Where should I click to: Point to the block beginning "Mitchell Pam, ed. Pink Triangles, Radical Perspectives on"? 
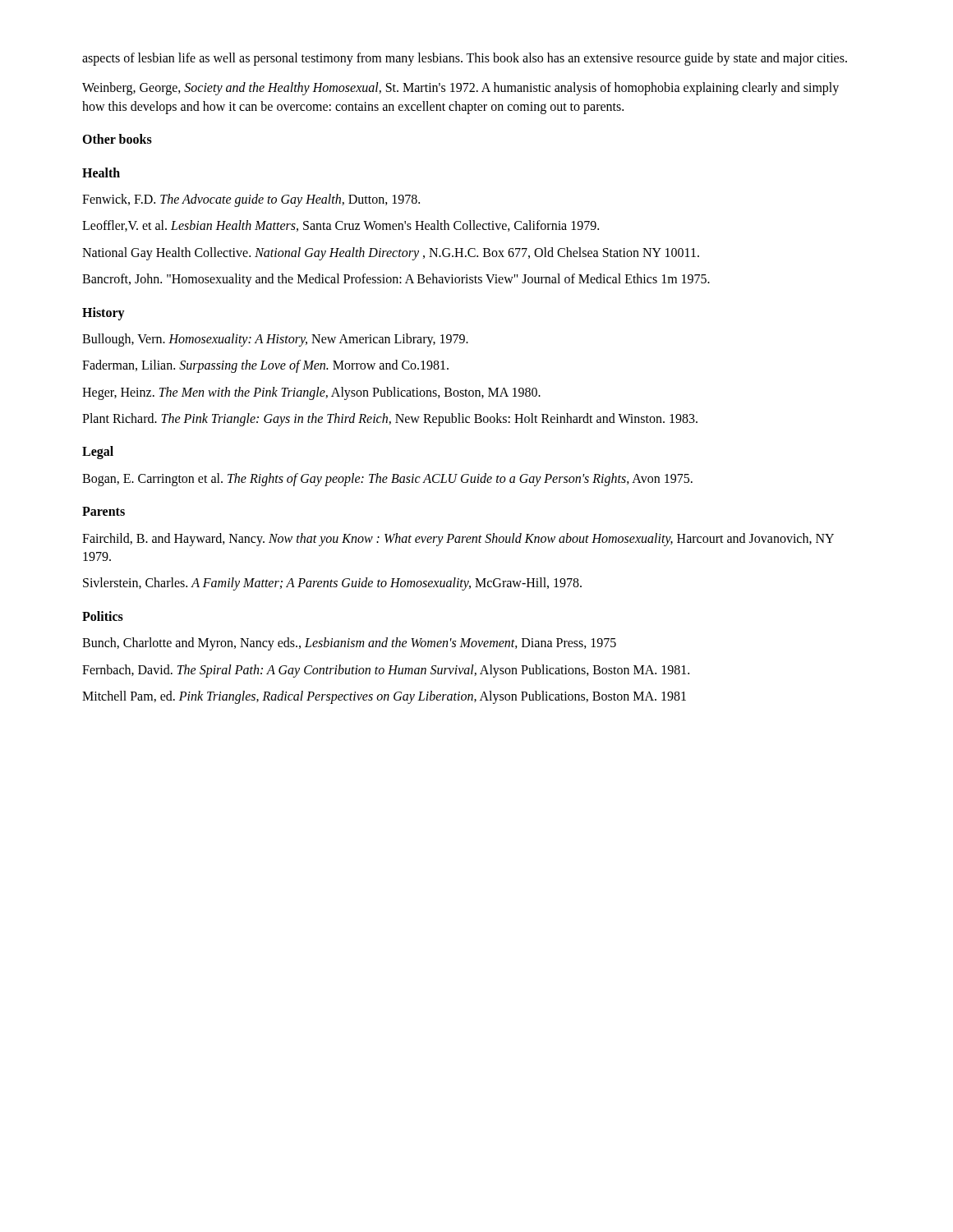pyautogui.click(x=384, y=696)
